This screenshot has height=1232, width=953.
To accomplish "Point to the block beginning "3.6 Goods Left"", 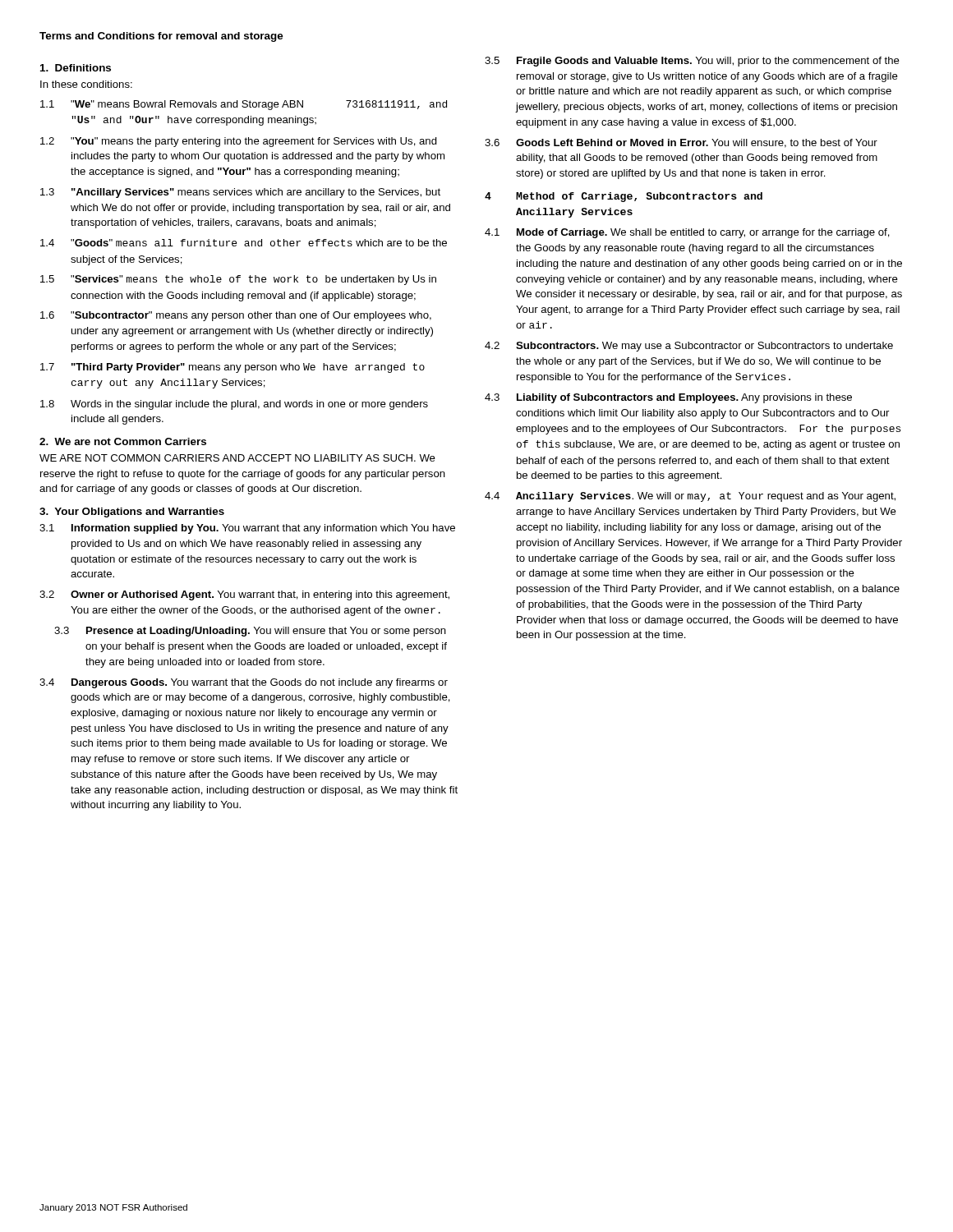I will click(694, 158).
